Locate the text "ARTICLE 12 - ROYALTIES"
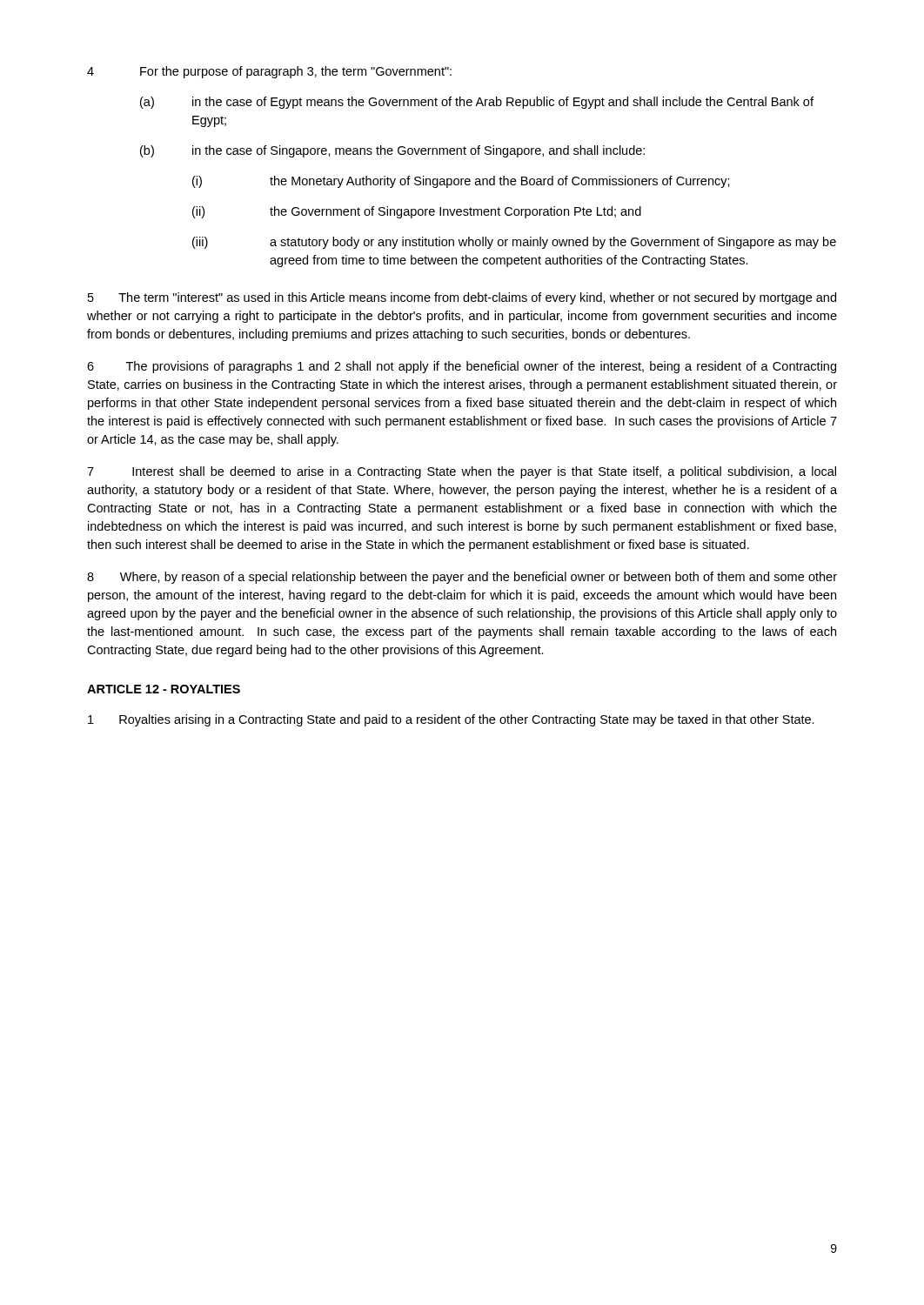The image size is (924, 1305). tap(164, 689)
